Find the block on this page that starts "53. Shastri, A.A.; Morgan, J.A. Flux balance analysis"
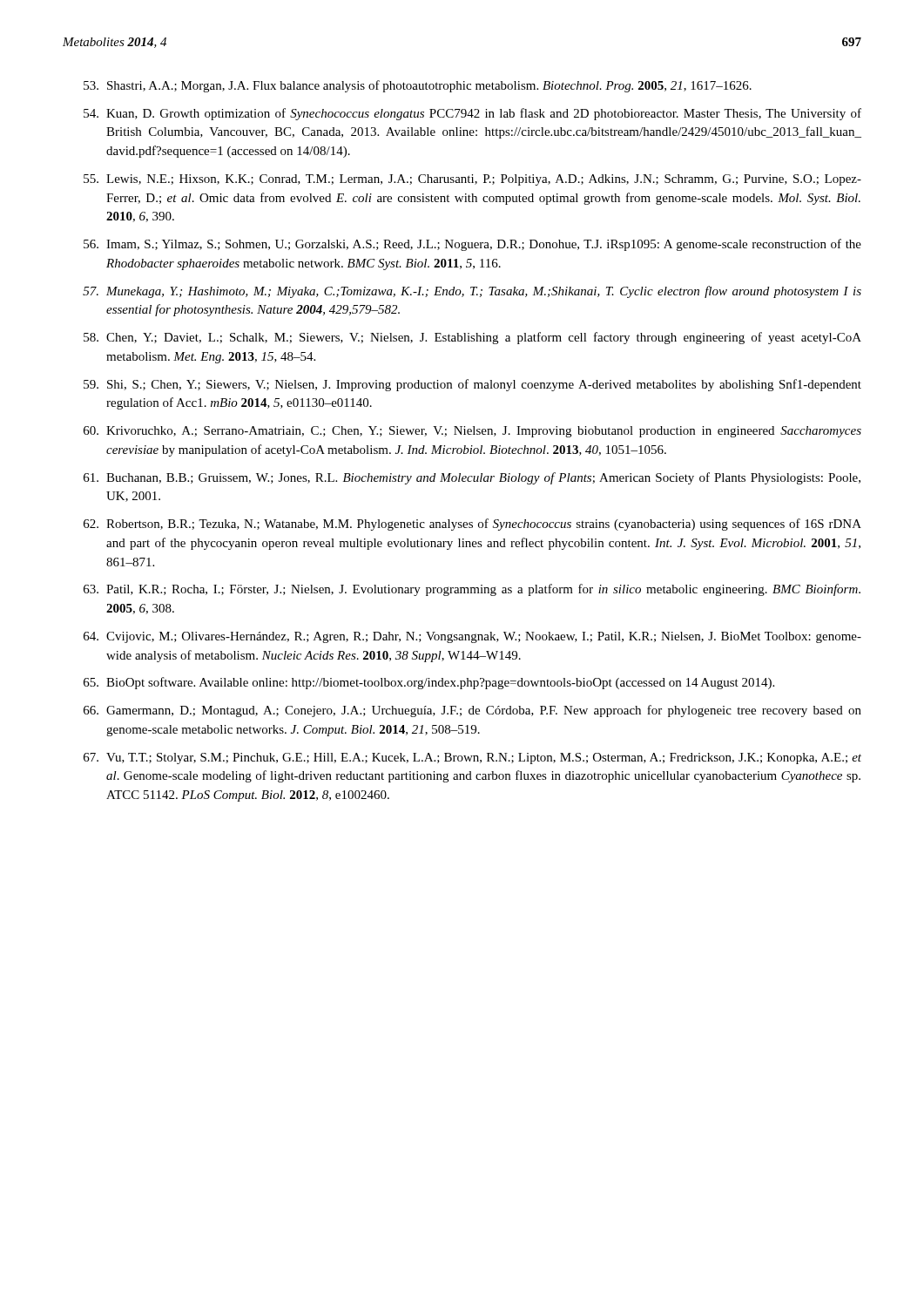The height and width of the screenshot is (1307, 924). click(x=407, y=86)
